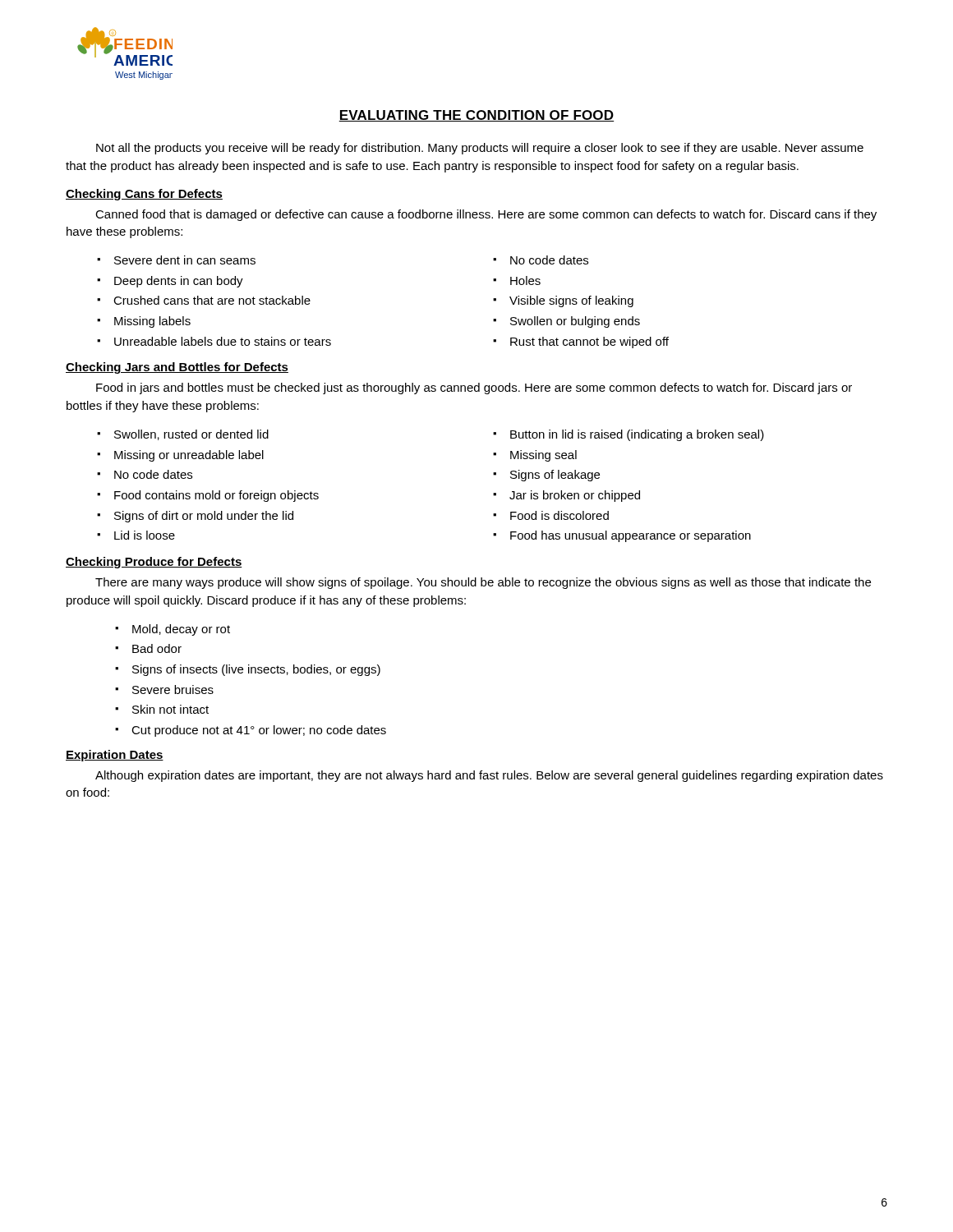
Task: Select the block starting "Jar is broken or chipped"
Action: [x=566, y=496]
